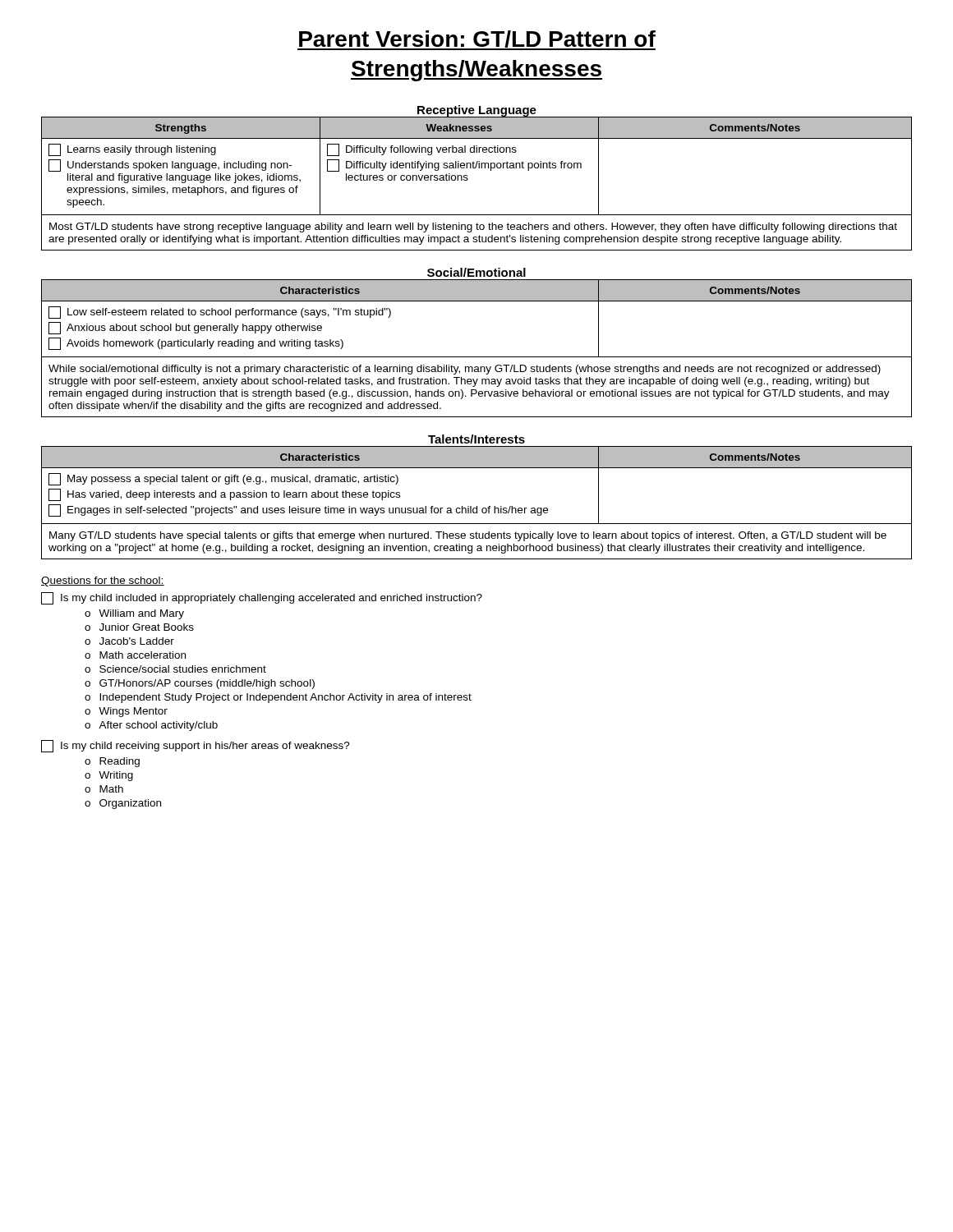Where is the passage that starts "Questions for the school: Is my"?
The width and height of the screenshot is (953, 1232).
(476, 692)
